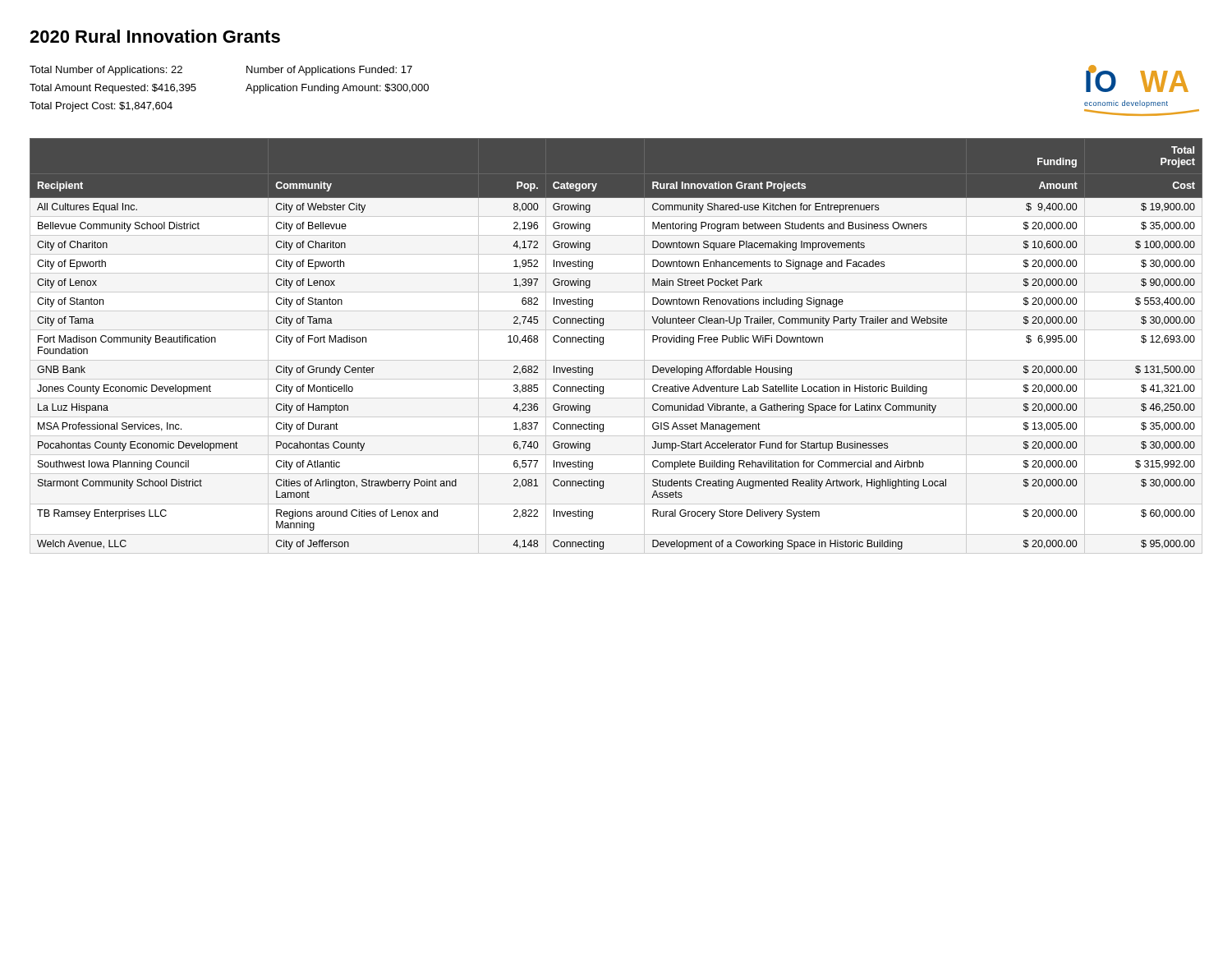Viewport: 1232px width, 953px height.
Task: Find the table that mentions "$ 20,000.00"
Action: click(616, 346)
